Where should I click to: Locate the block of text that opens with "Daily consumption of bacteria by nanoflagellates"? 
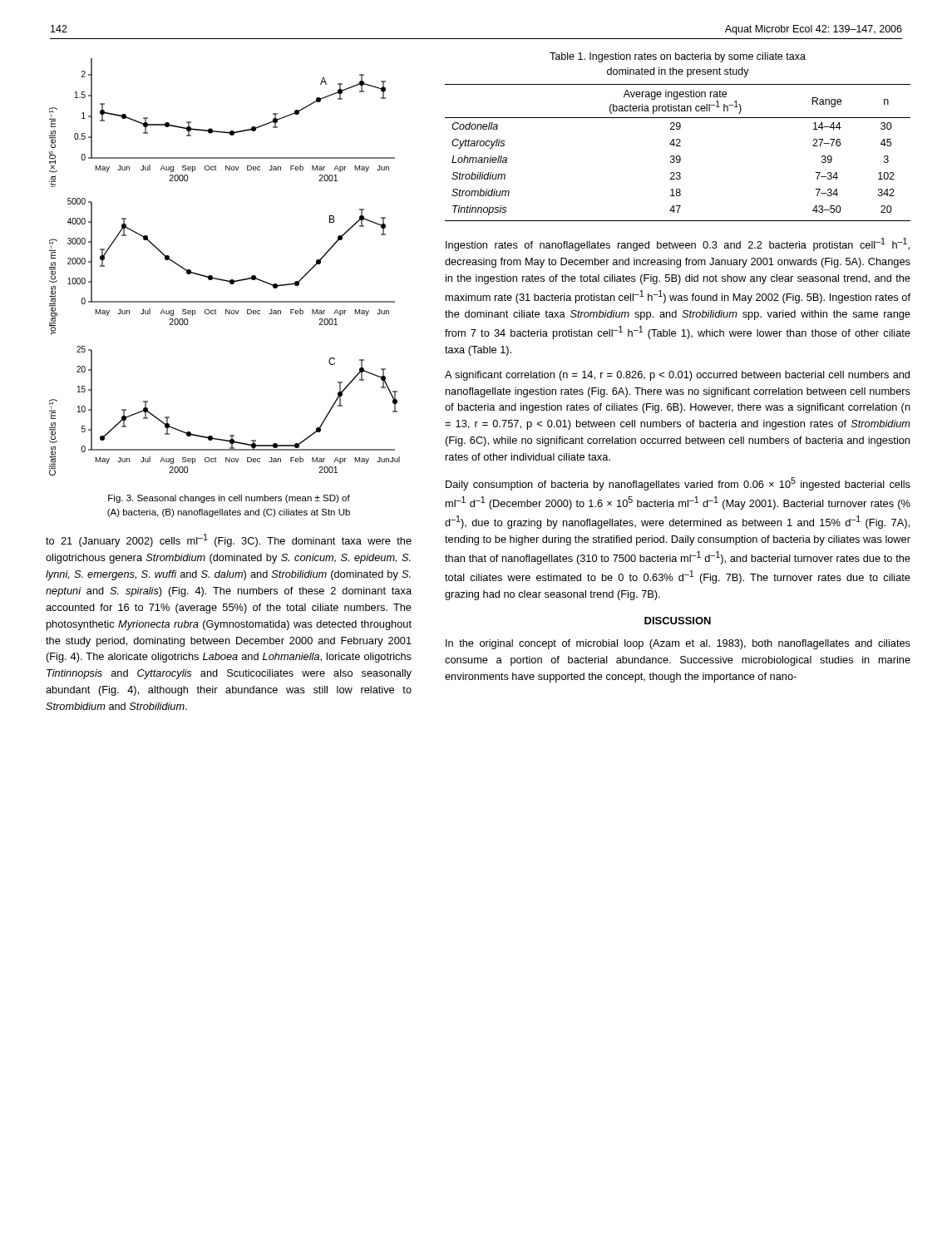pyautogui.click(x=678, y=538)
